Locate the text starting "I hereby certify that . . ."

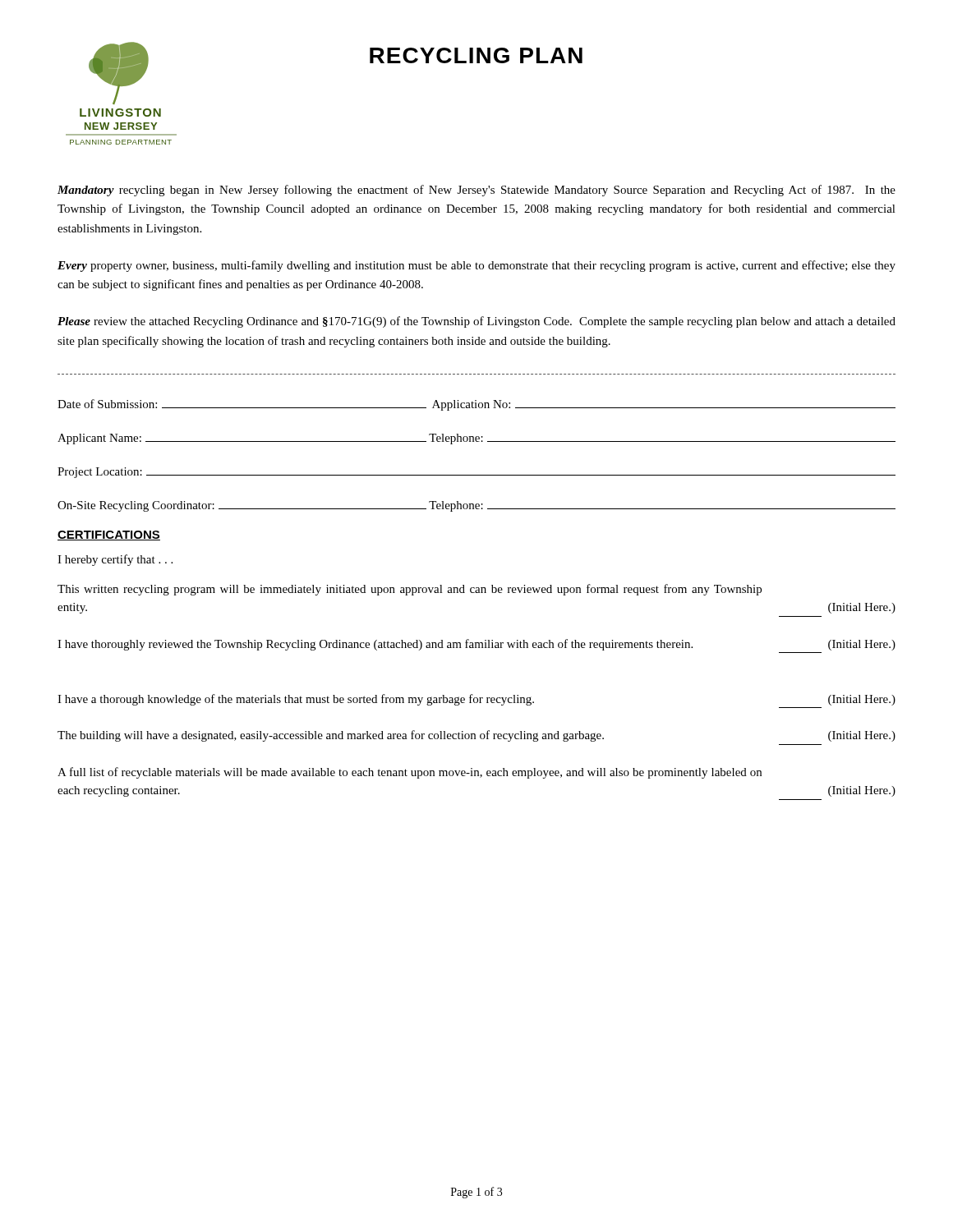click(x=116, y=559)
